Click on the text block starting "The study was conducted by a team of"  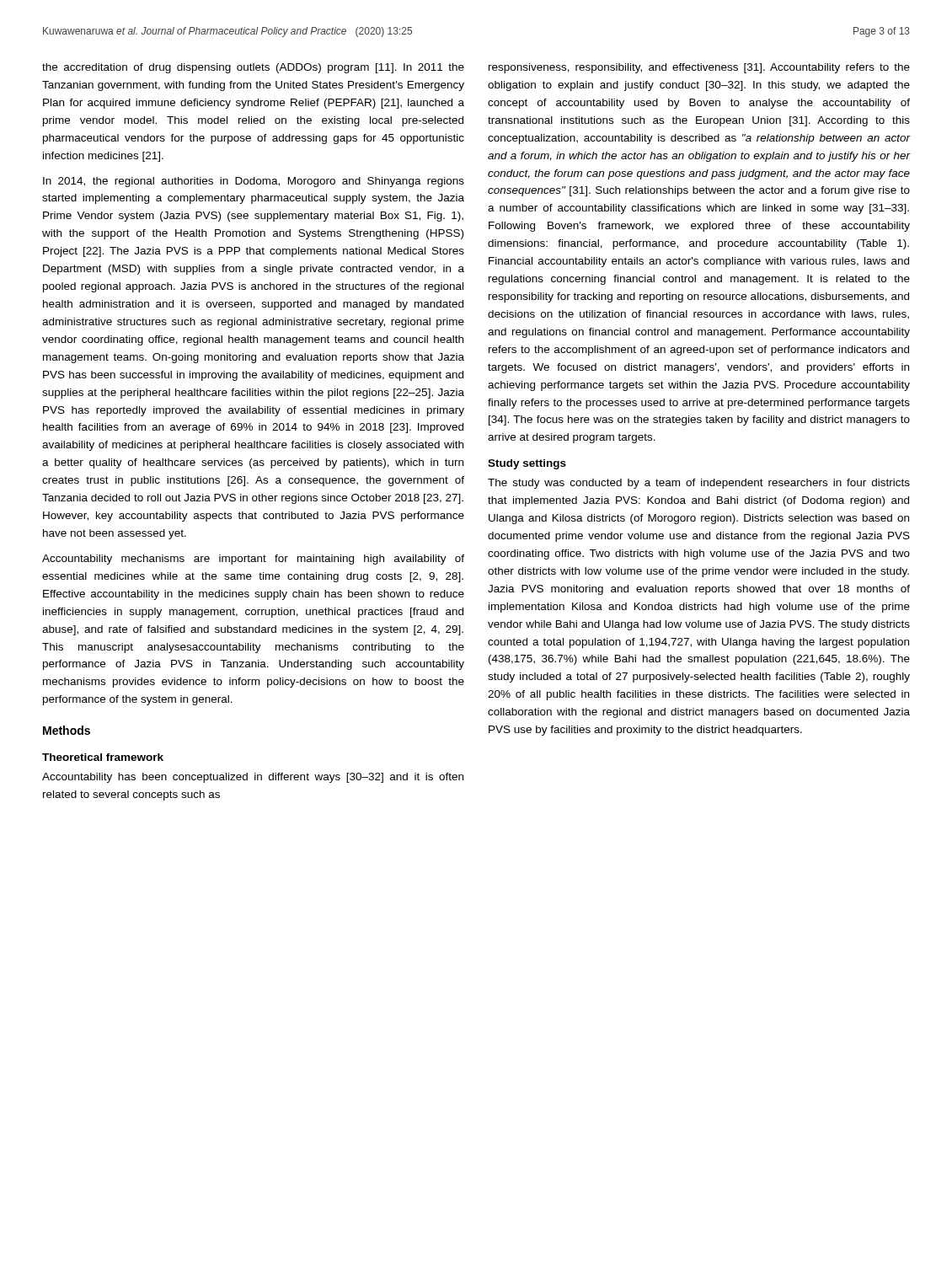[x=699, y=607]
